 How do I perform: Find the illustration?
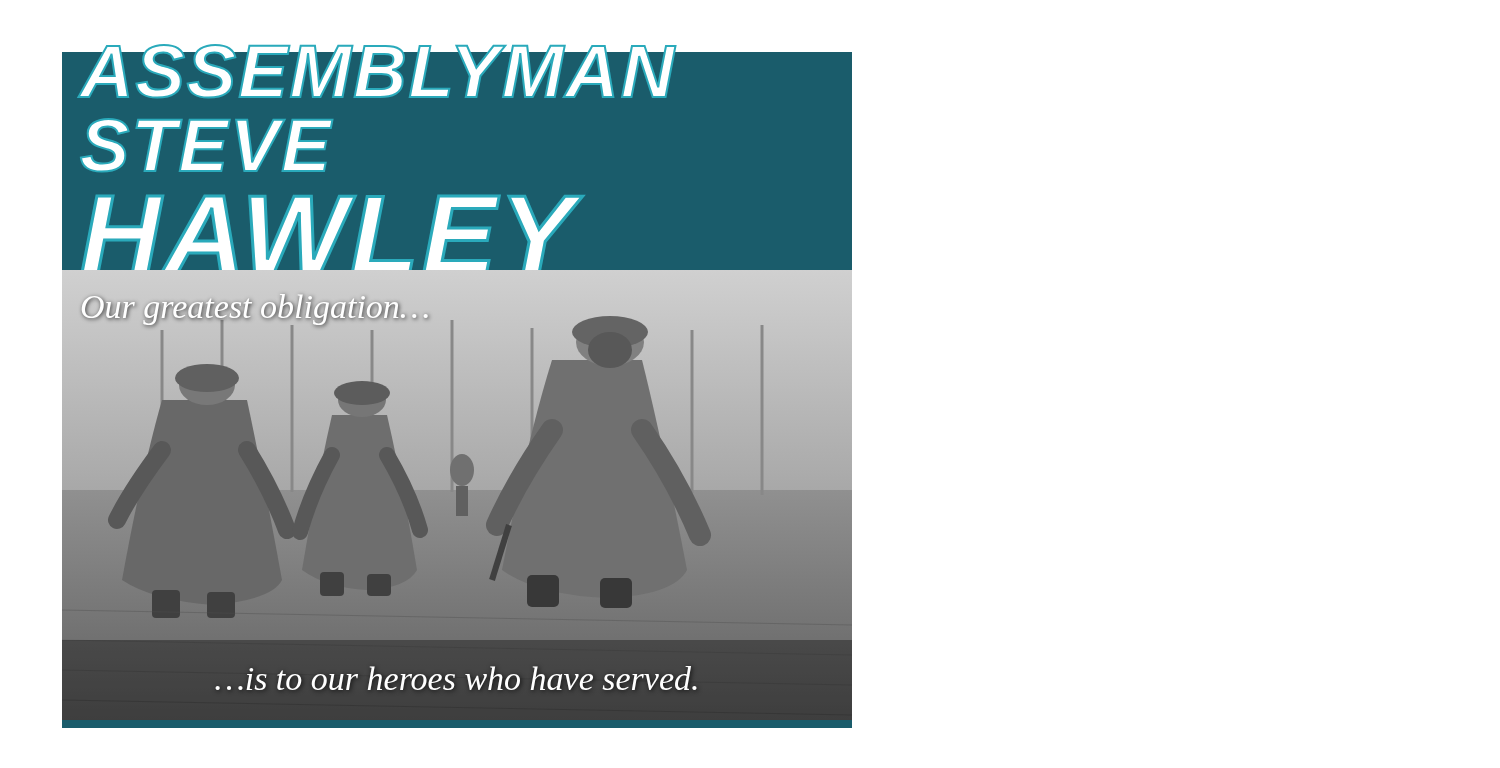[x=457, y=386]
